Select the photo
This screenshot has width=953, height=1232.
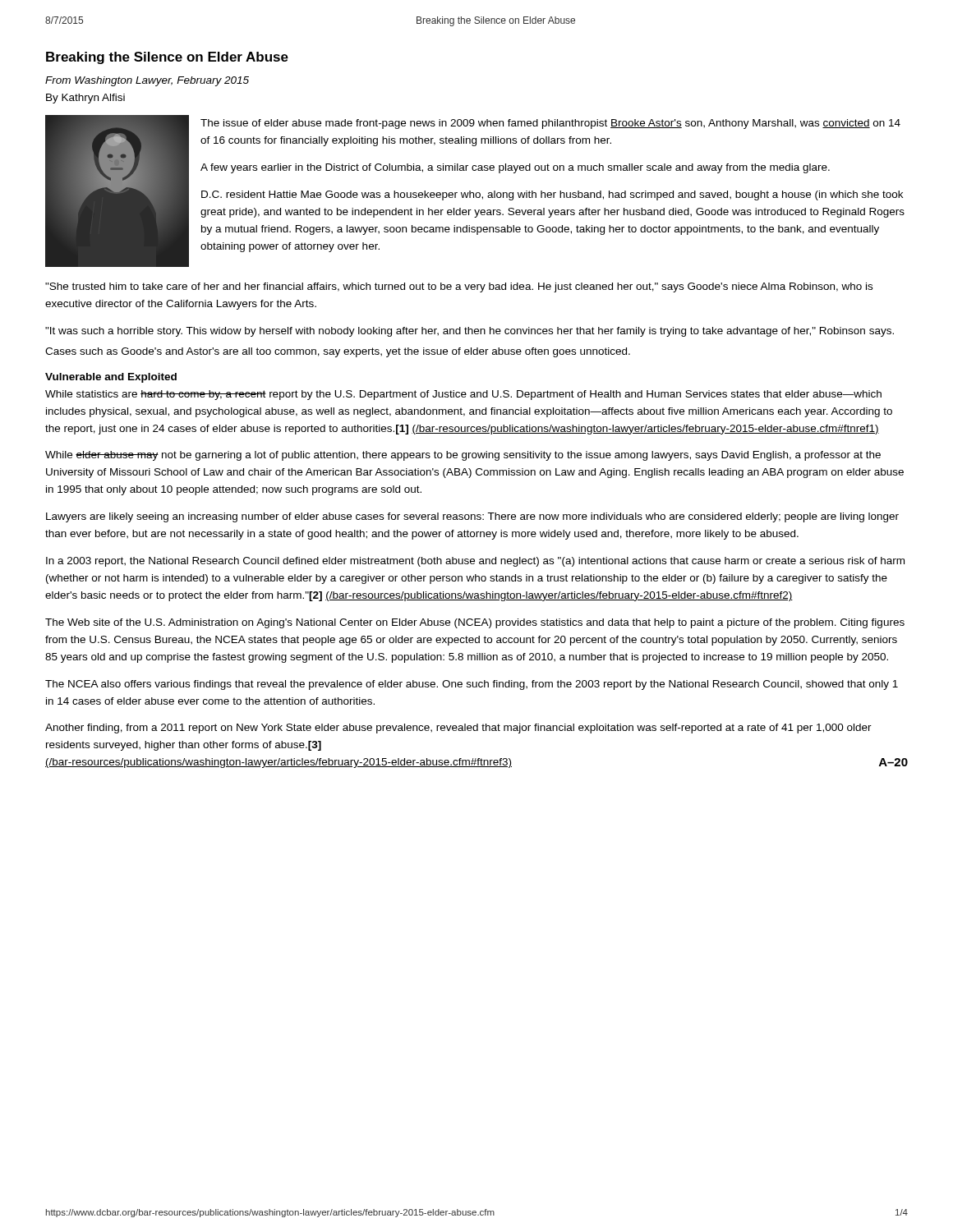(x=117, y=191)
